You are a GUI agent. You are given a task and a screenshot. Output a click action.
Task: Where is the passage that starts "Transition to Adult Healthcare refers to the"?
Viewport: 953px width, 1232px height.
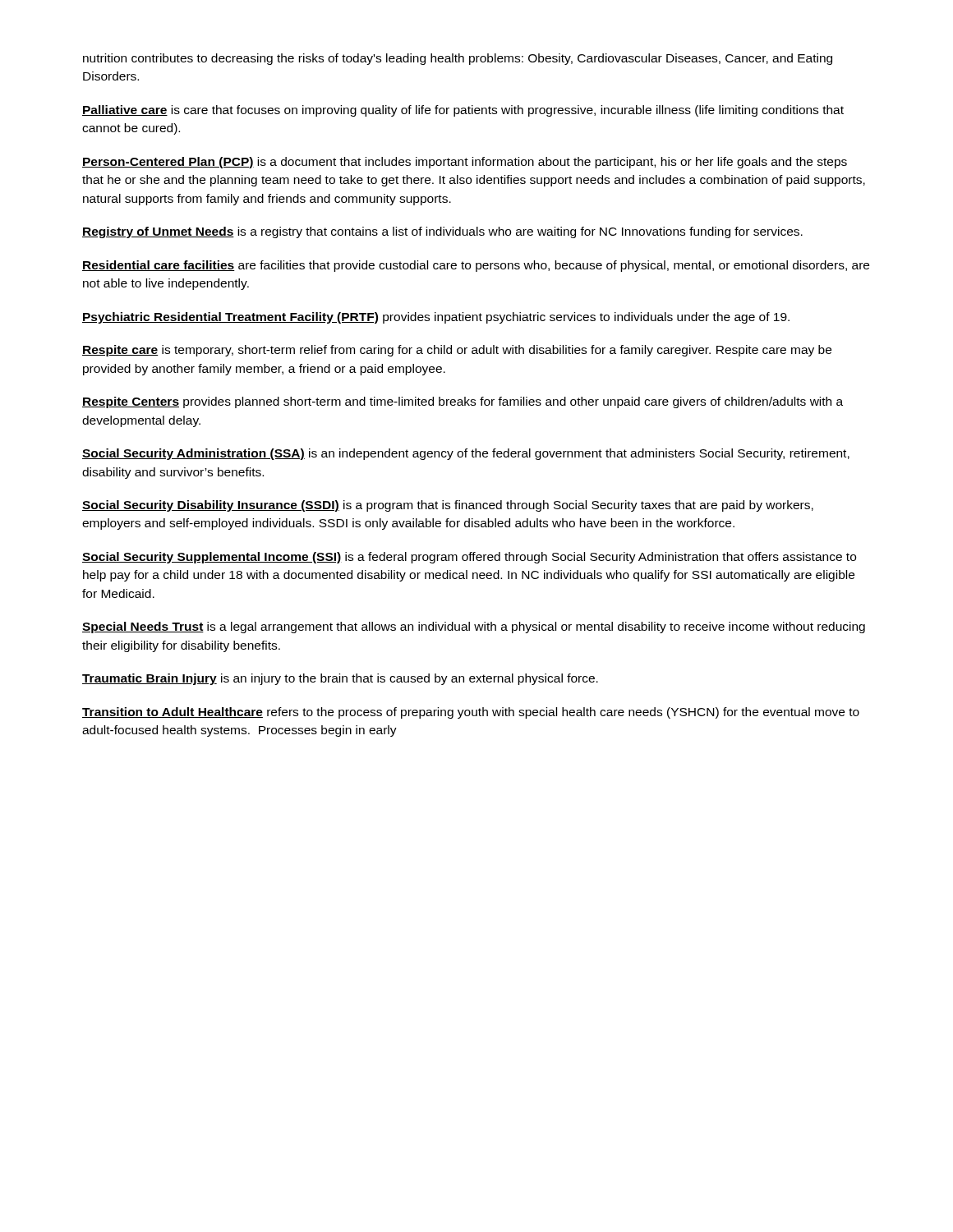pyautogui.click(x=471, y=721)
